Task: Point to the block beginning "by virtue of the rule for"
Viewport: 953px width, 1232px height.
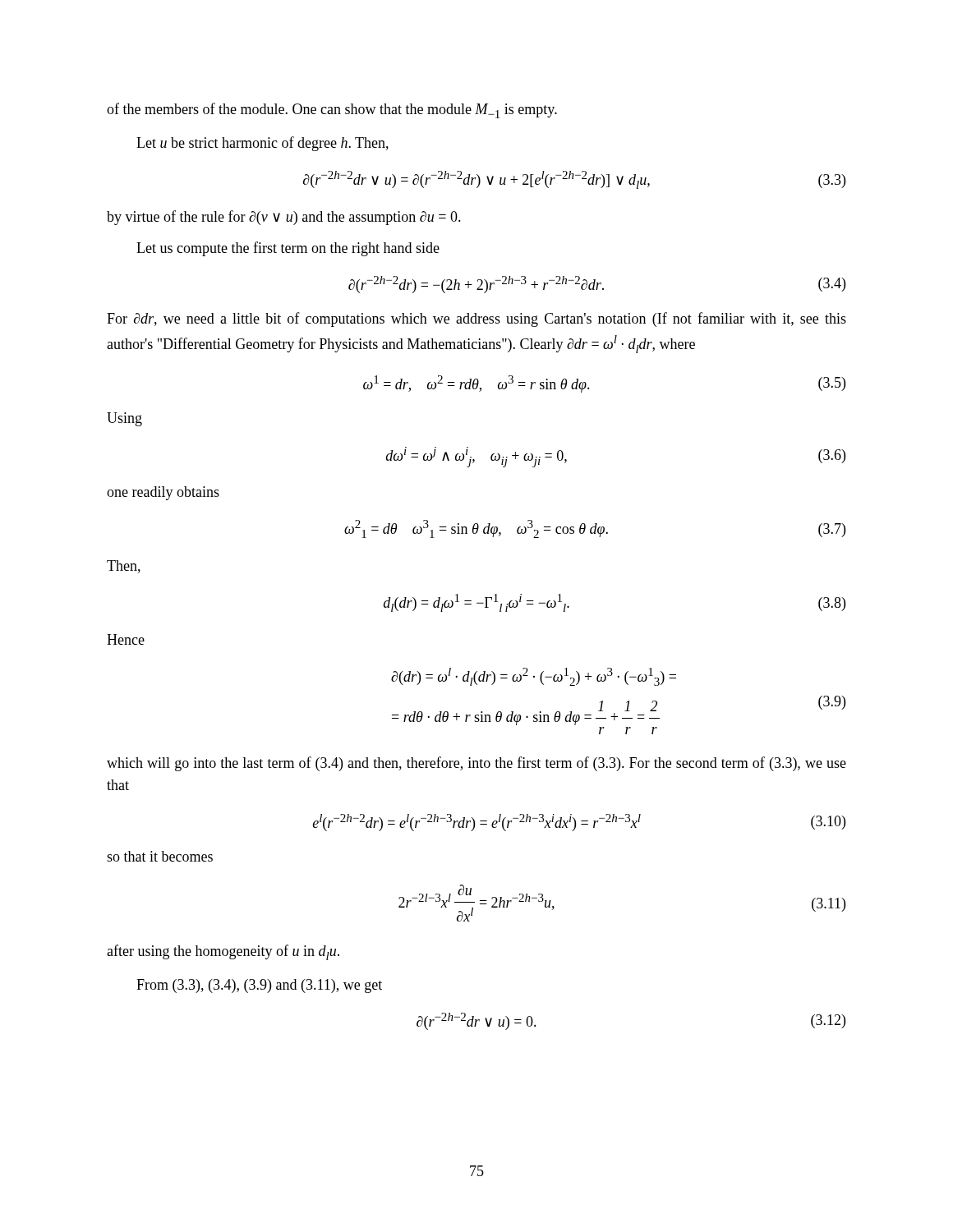Action: 284,218
